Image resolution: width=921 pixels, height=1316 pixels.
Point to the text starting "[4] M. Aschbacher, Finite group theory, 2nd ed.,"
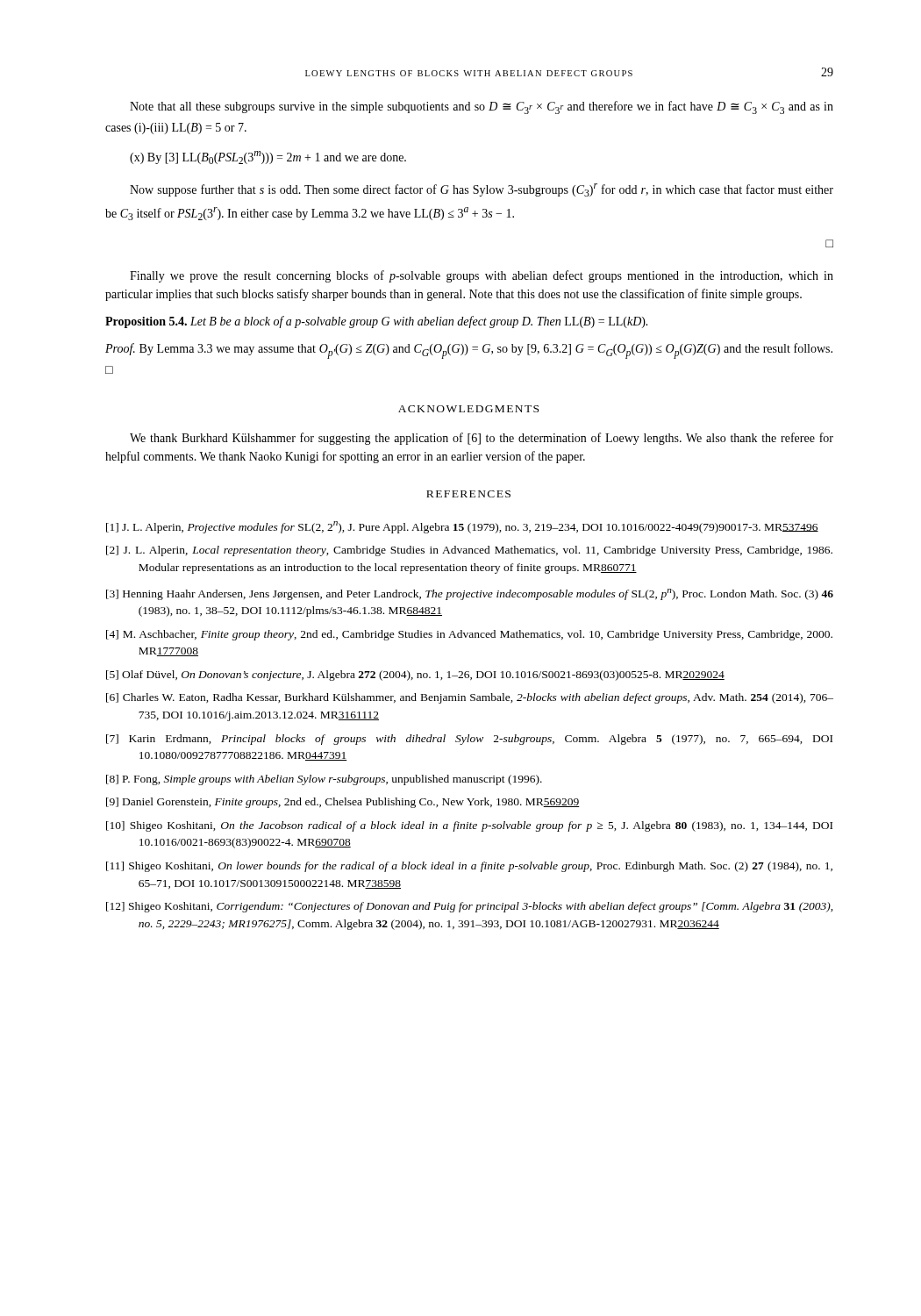(469, 642)
